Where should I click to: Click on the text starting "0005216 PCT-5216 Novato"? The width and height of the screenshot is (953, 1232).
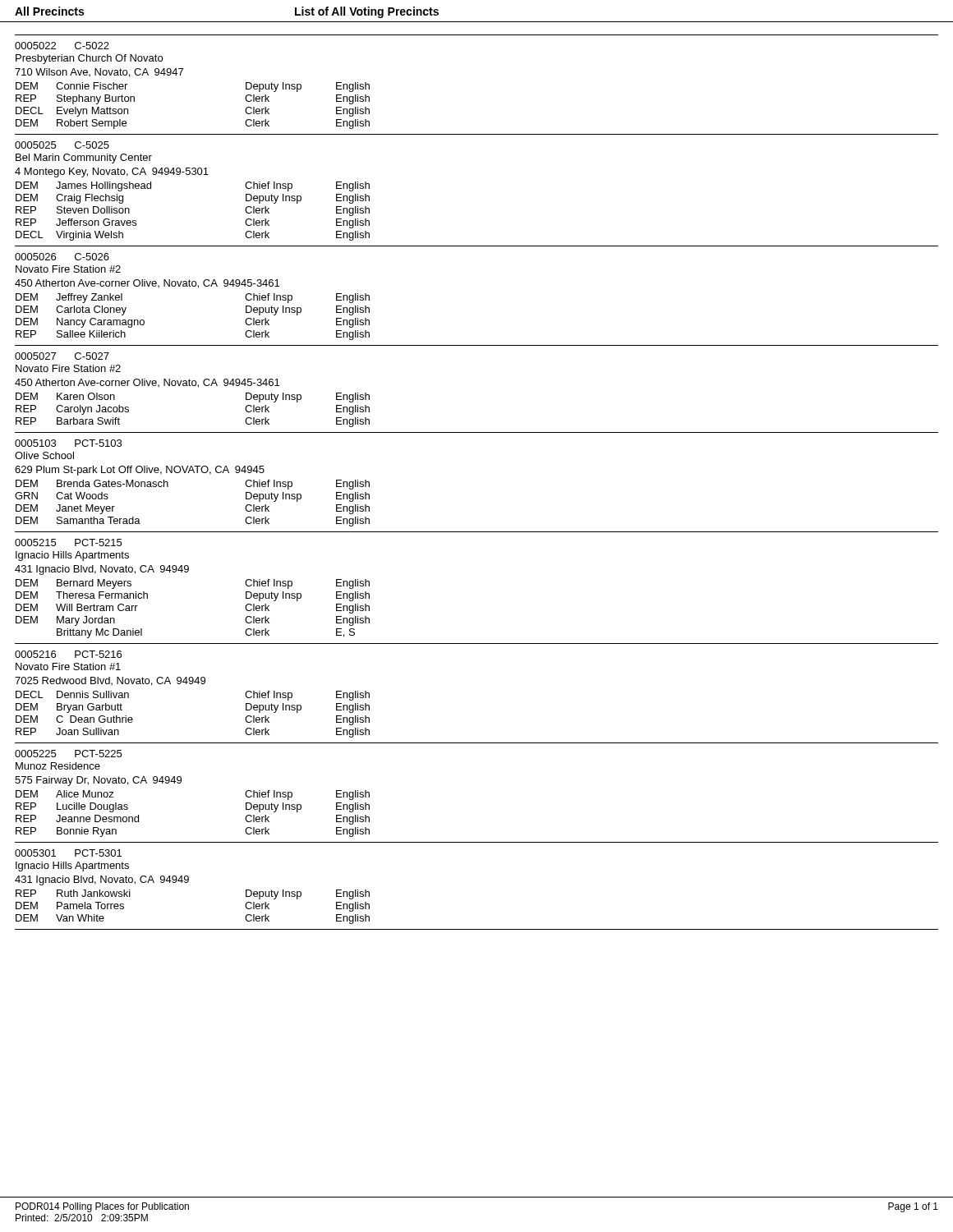(x=110, y=668)
